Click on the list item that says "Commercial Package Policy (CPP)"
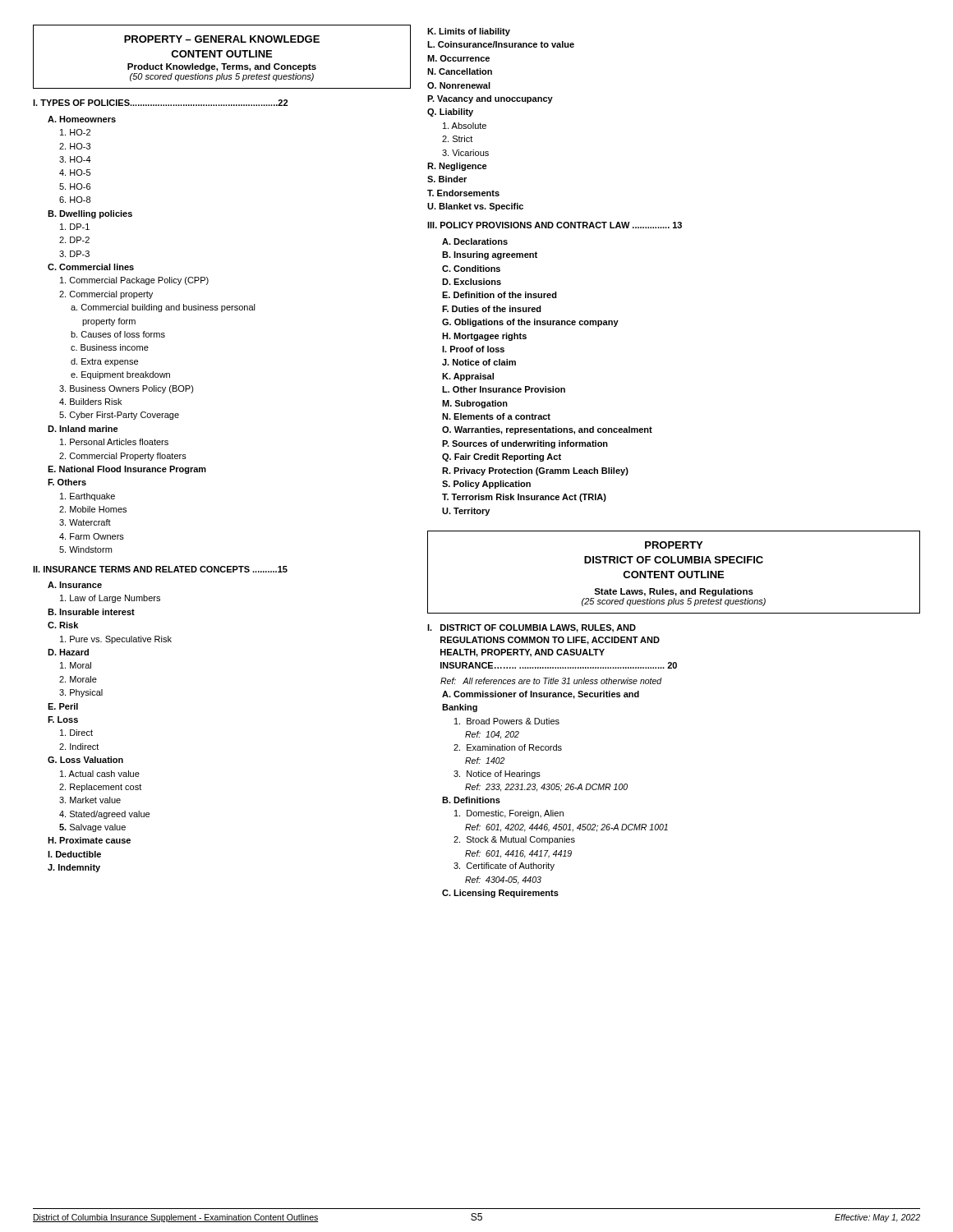 pos(134,280)
